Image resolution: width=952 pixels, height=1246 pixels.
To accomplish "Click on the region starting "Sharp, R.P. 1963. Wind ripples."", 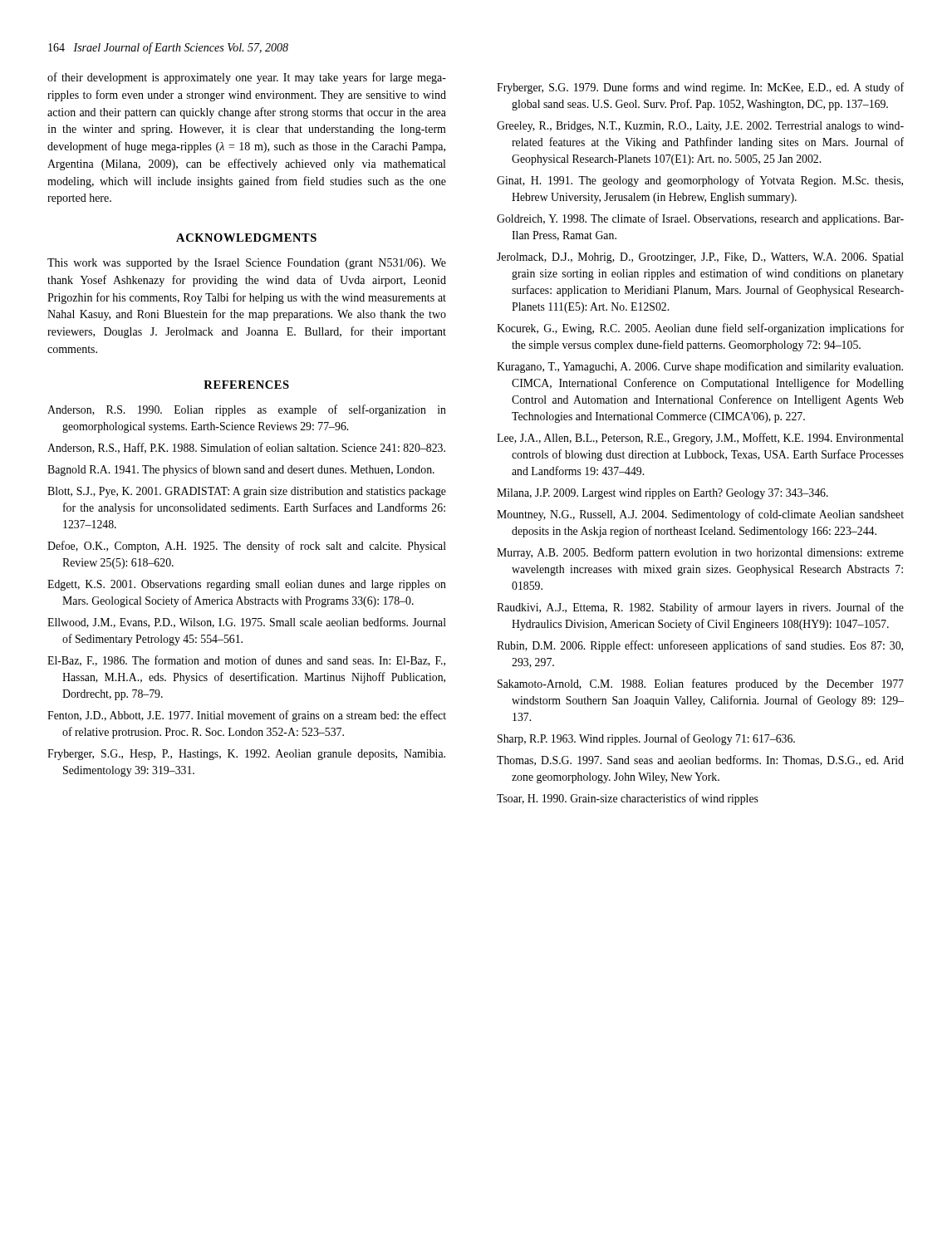I will click(646, 739).
